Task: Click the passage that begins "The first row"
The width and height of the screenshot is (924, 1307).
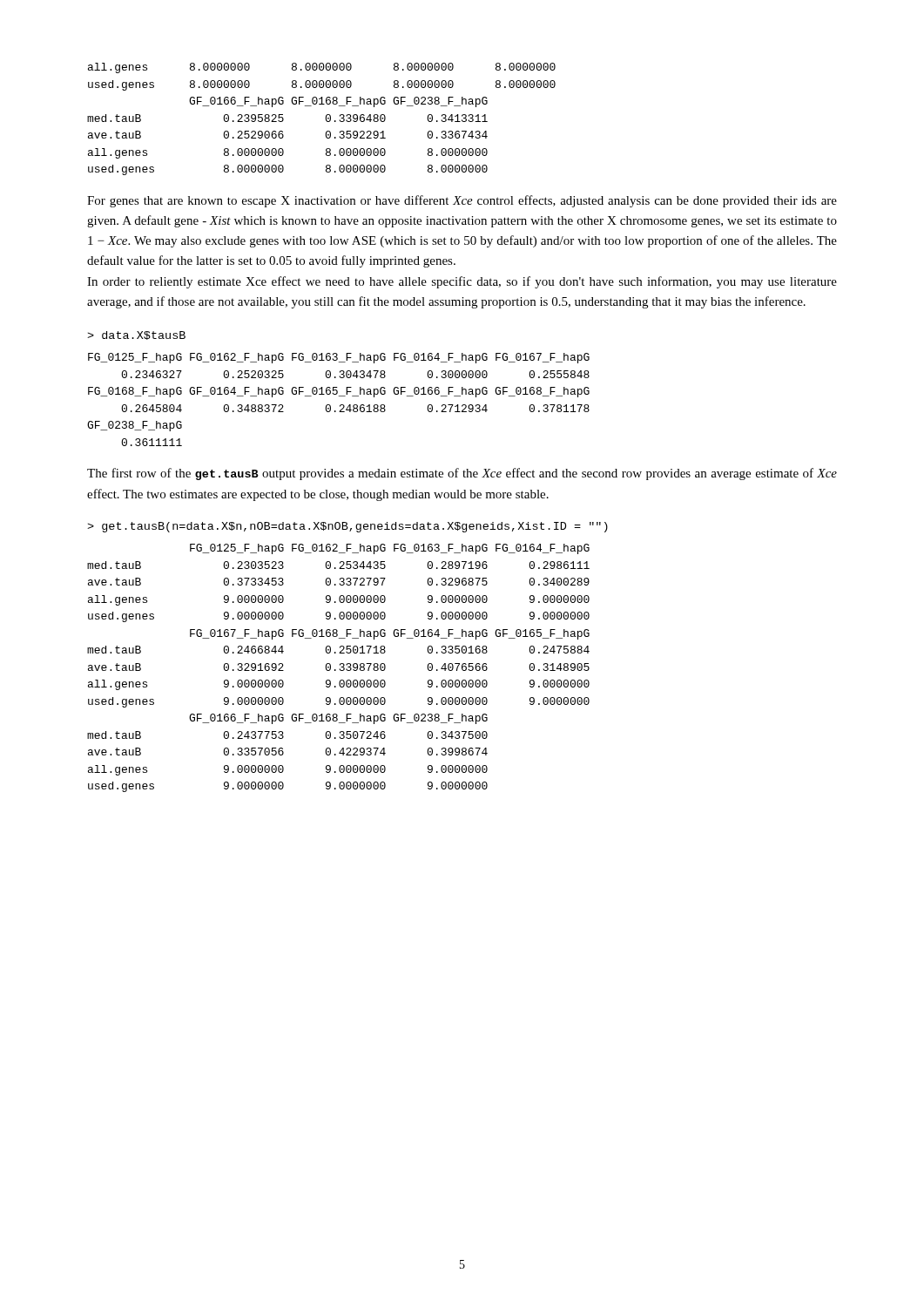Action: point(462,484)
